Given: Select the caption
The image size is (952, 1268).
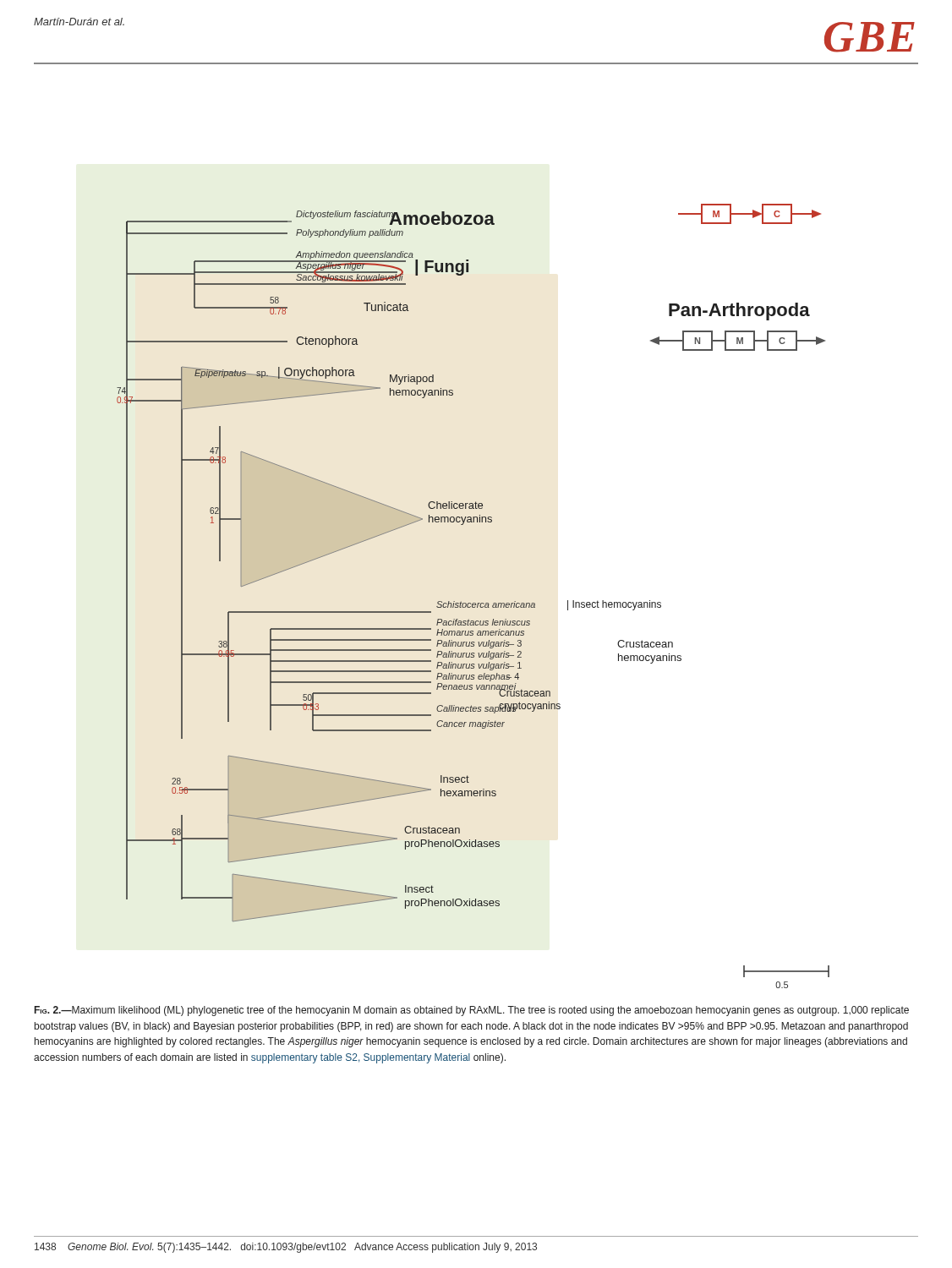Looking at the screenshot, I should [x=472, y=1034].
